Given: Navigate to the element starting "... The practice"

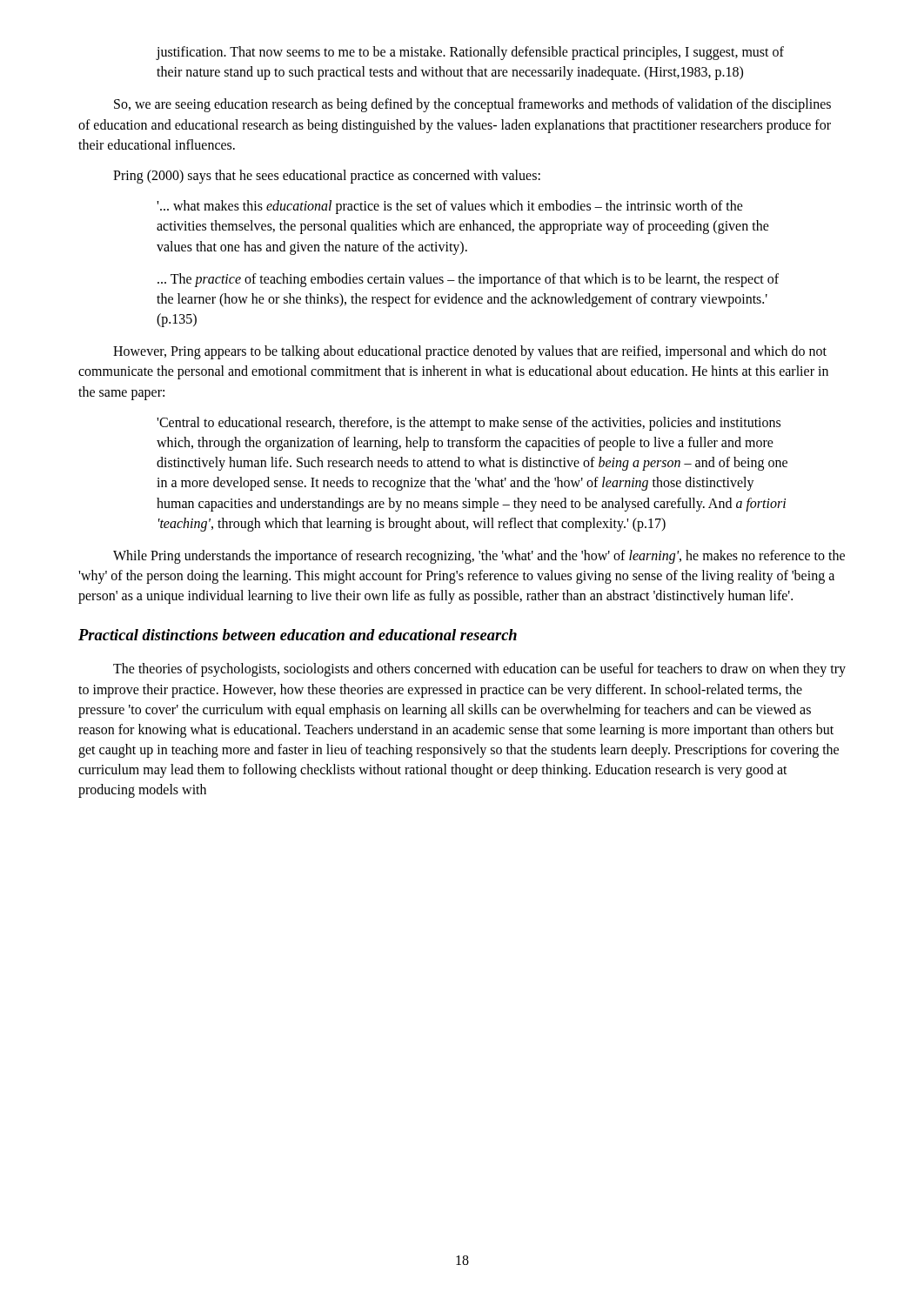Looking at the screenshot, I should tap(475, 299).
